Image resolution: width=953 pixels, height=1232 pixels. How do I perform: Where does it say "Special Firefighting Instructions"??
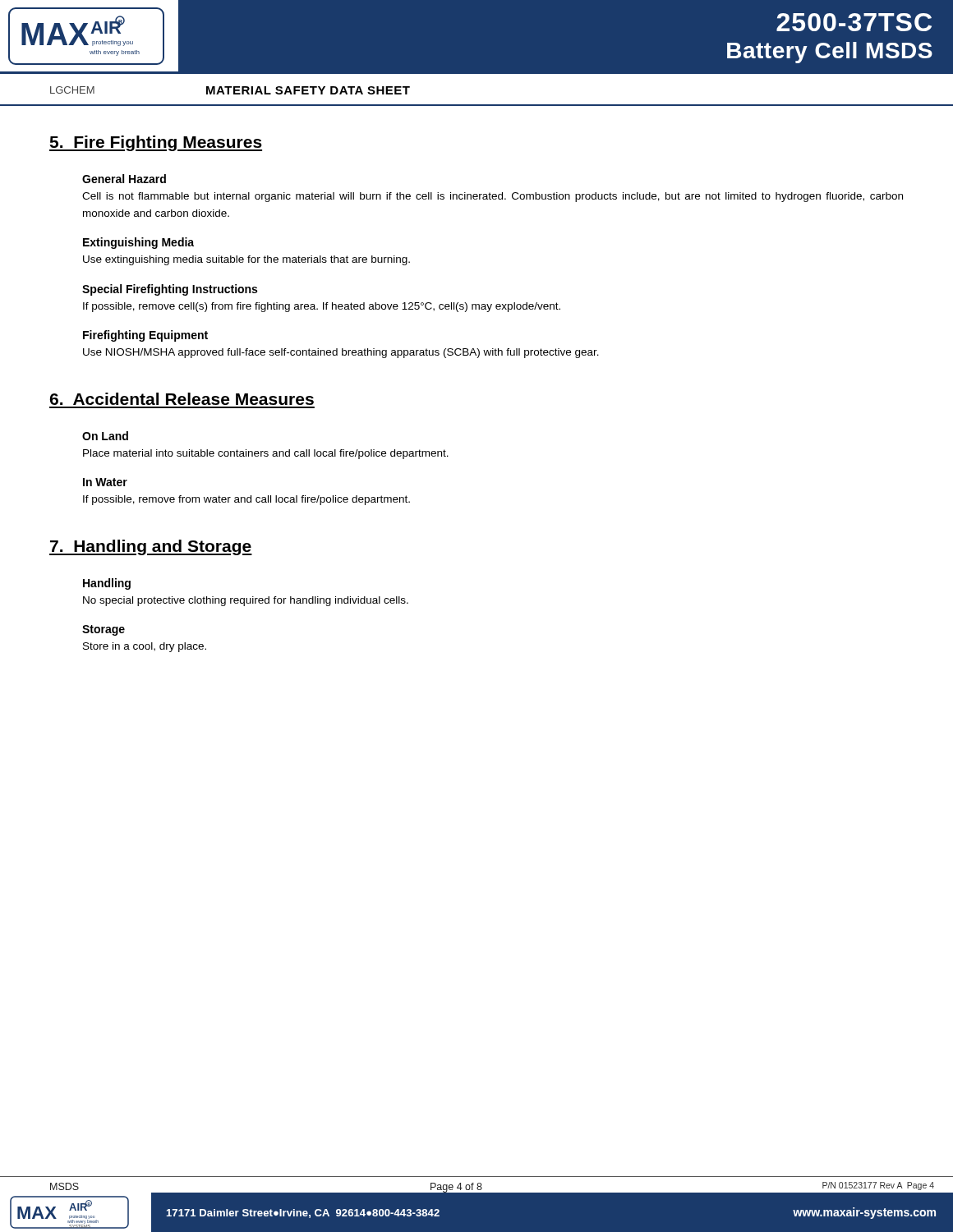170,289
